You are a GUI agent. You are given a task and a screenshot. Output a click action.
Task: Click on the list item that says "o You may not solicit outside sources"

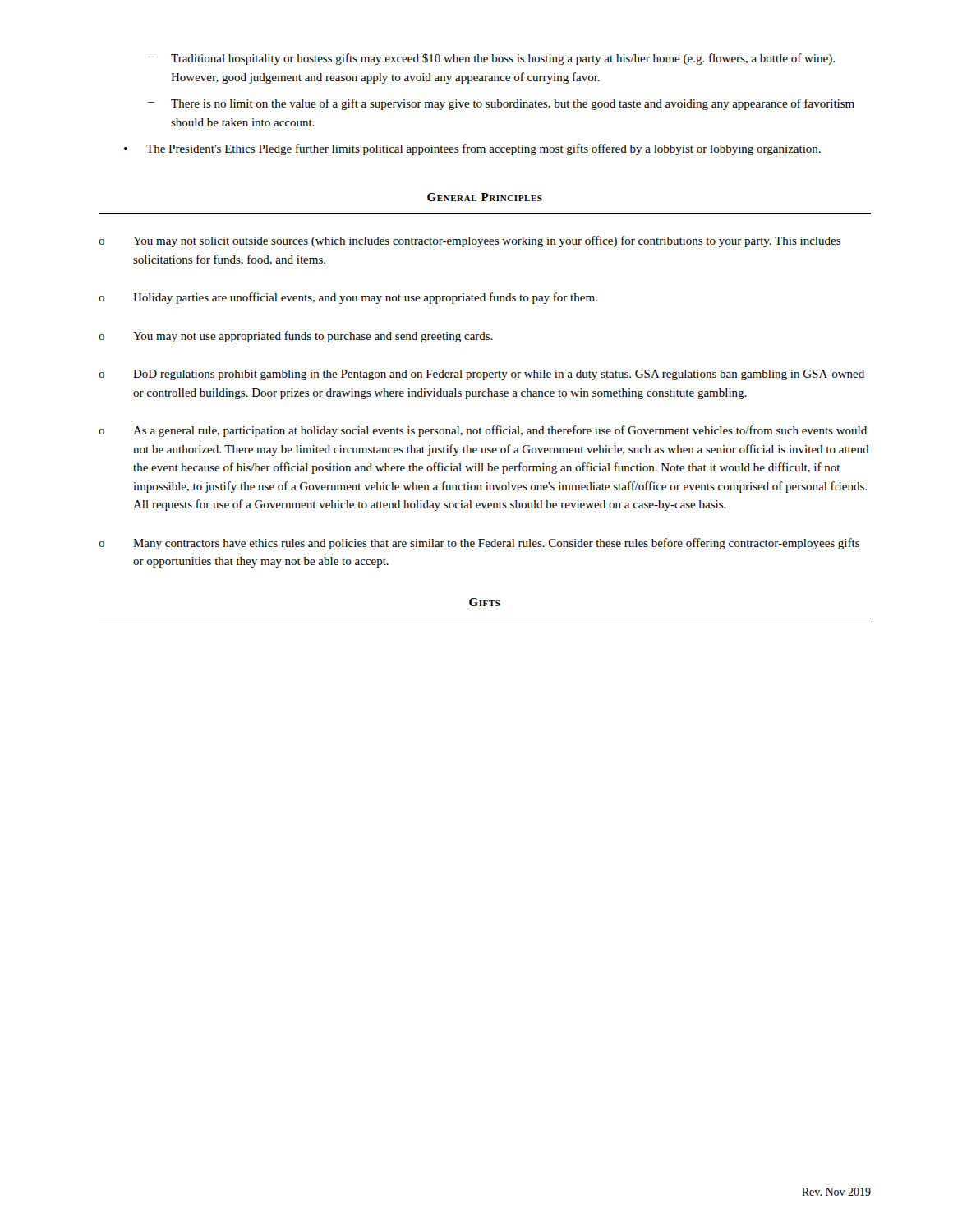click(485, 248)
